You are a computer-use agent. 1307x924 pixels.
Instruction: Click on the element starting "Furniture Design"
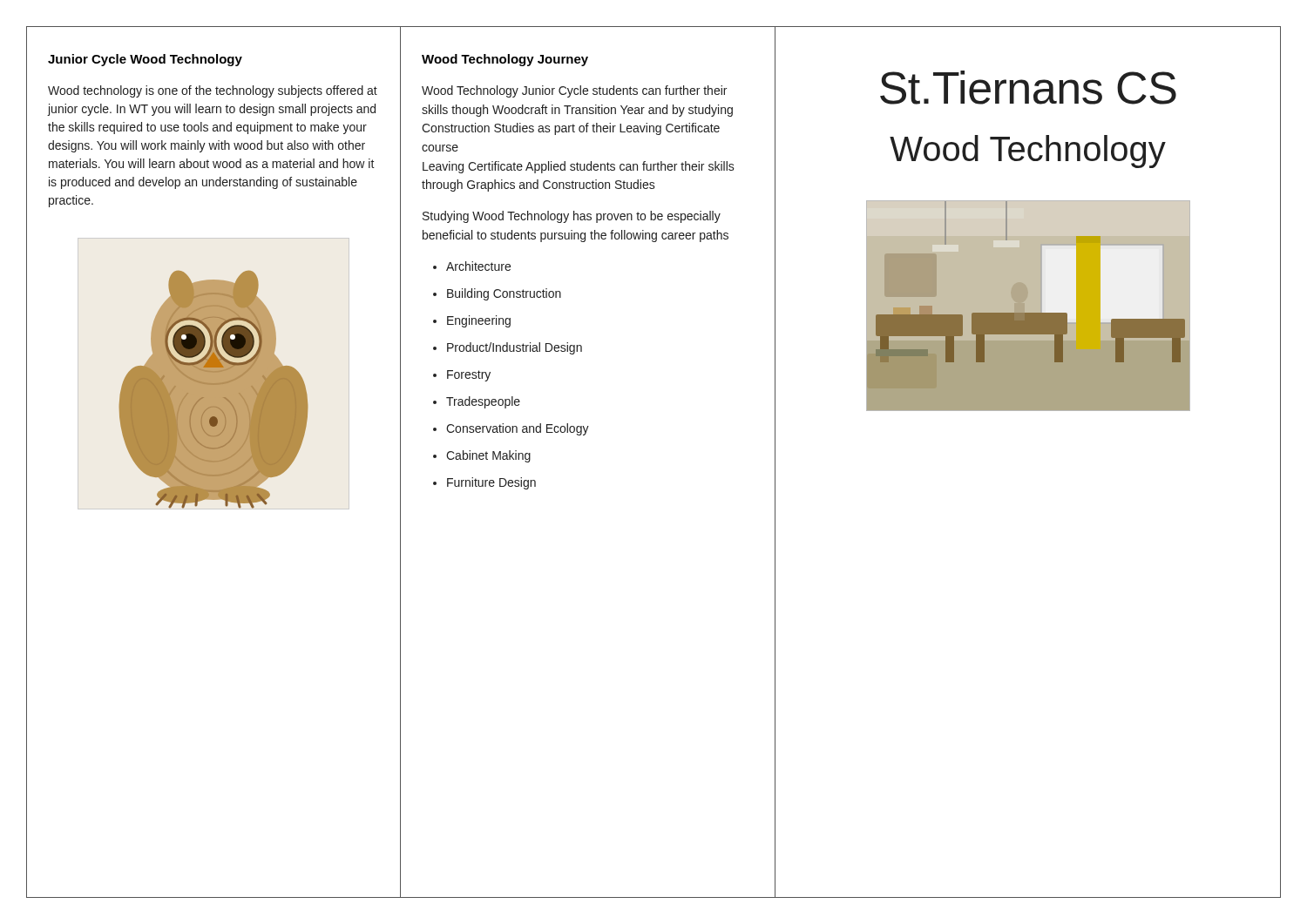pos(491,482)
